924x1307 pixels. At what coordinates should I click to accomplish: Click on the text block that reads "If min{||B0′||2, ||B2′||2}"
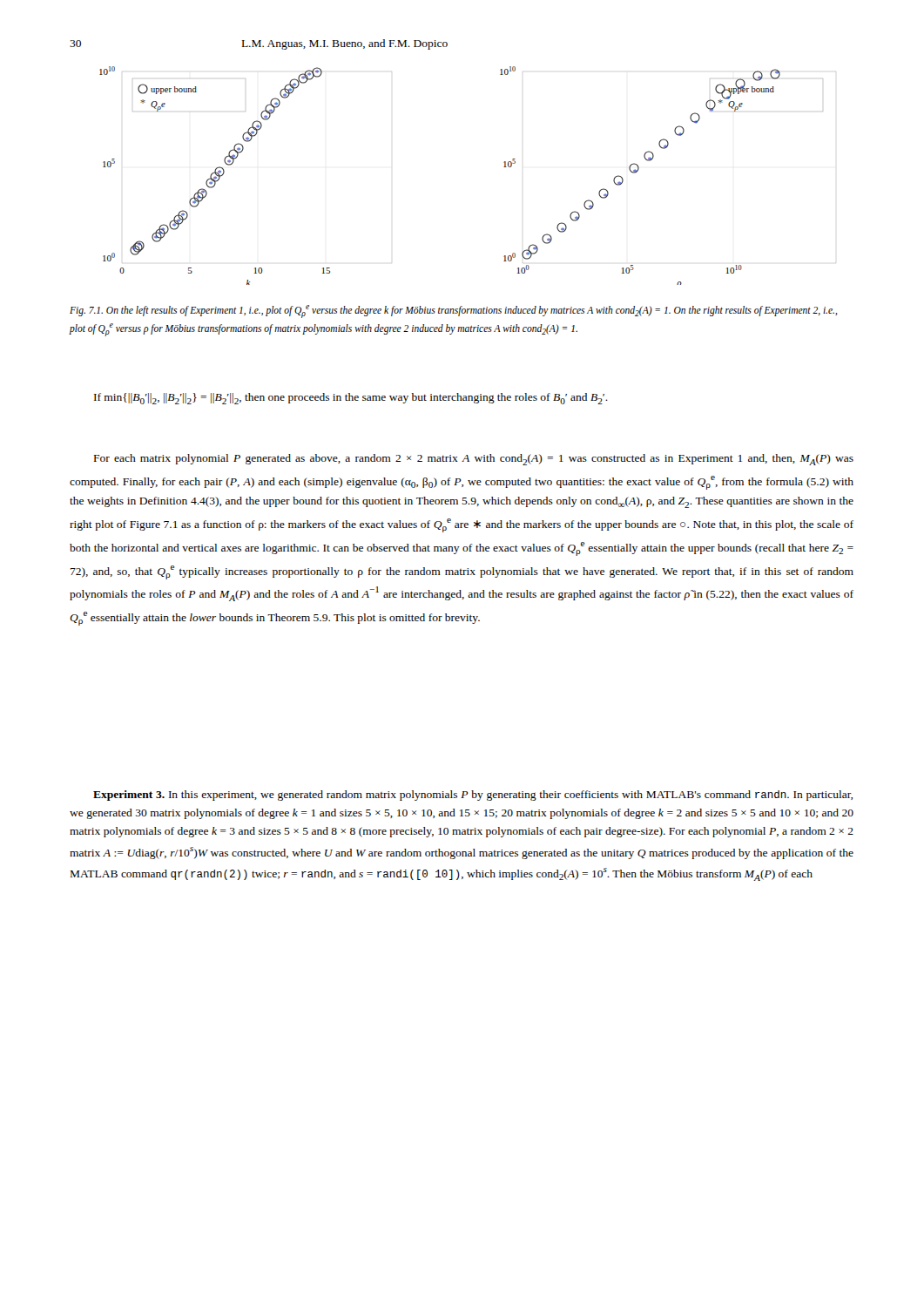[462, 398]
